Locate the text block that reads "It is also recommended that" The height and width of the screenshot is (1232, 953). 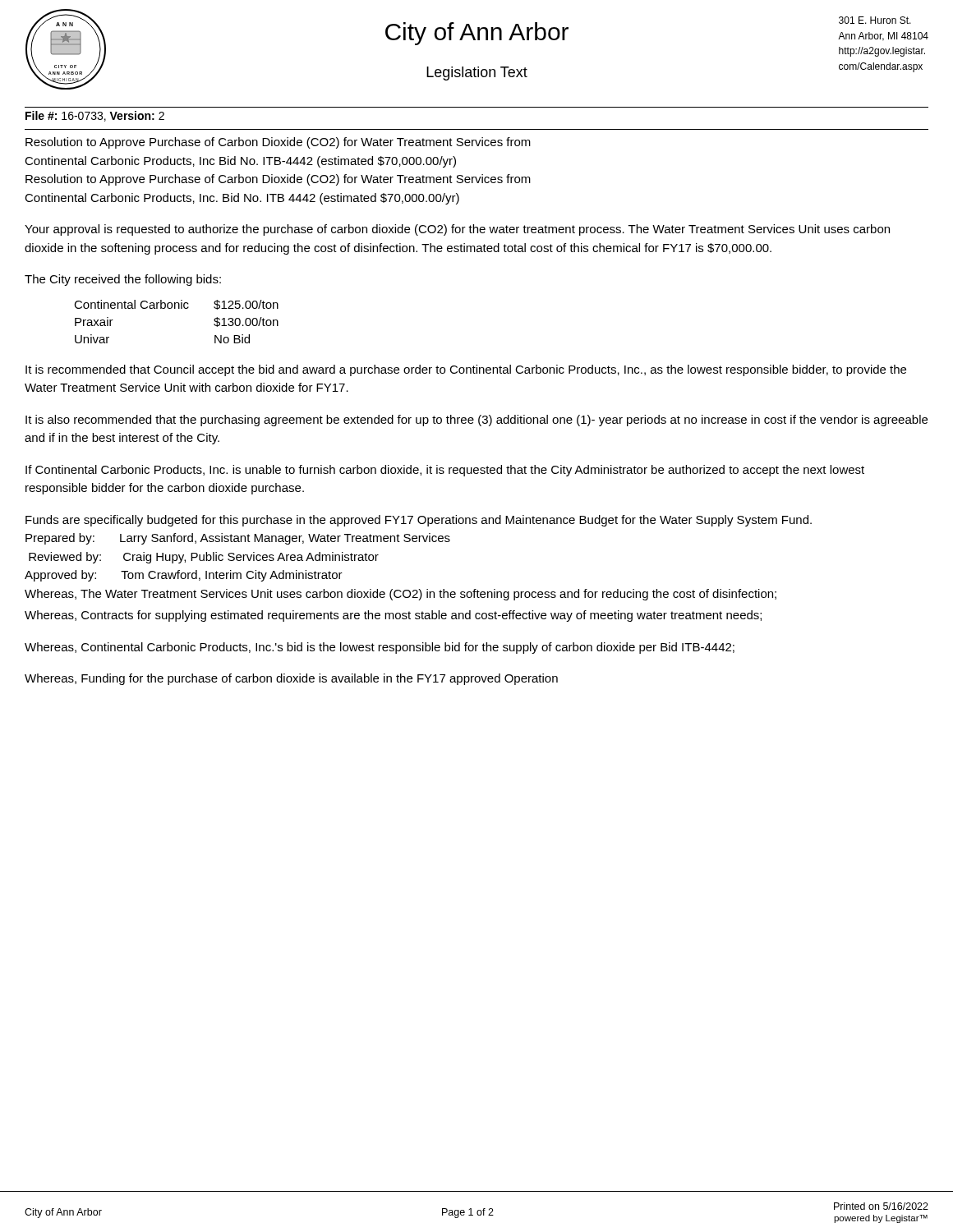[x=476, y=428]
